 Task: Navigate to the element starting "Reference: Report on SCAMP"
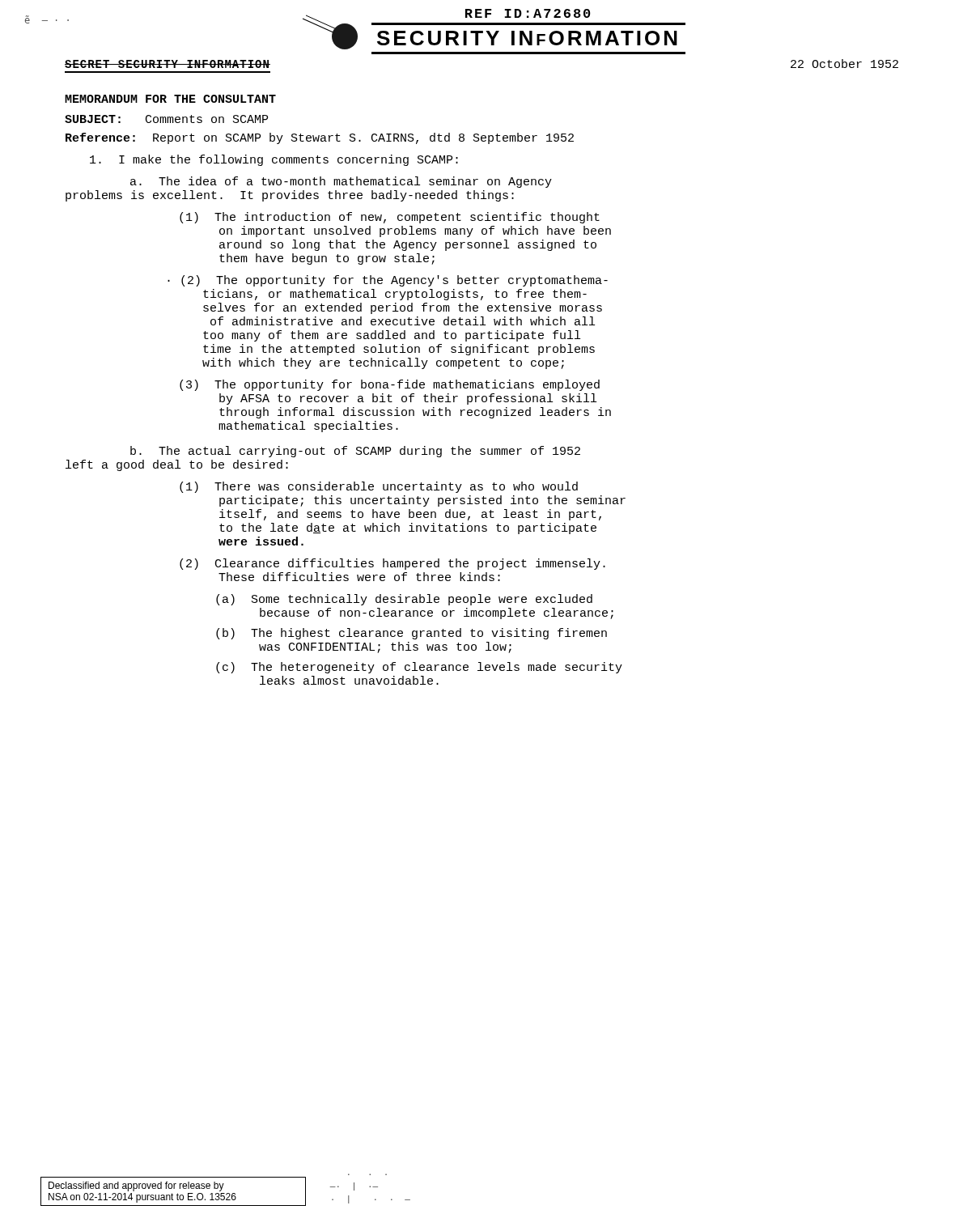[320, 139]
